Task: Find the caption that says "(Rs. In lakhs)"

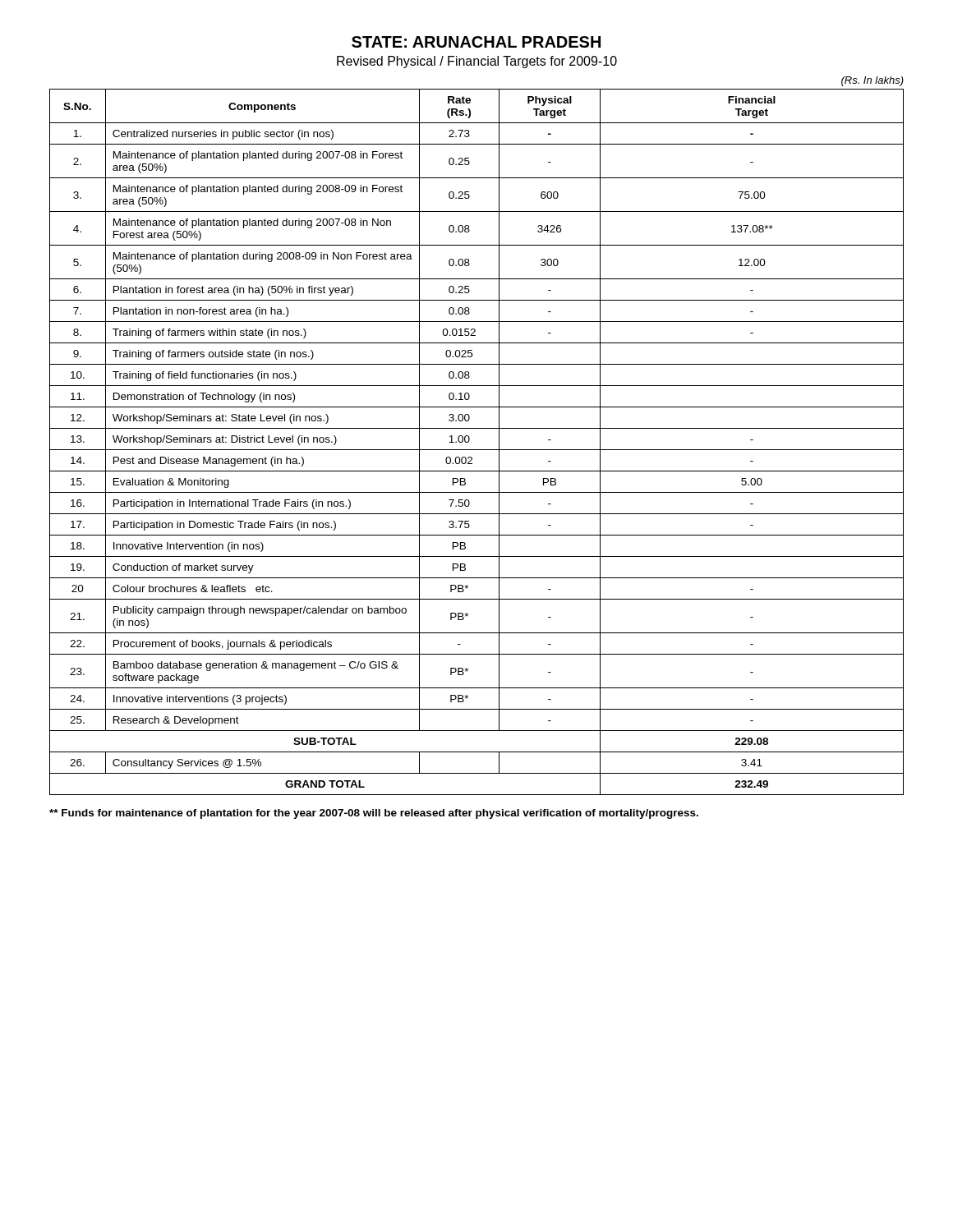Action: click(872, 80)
